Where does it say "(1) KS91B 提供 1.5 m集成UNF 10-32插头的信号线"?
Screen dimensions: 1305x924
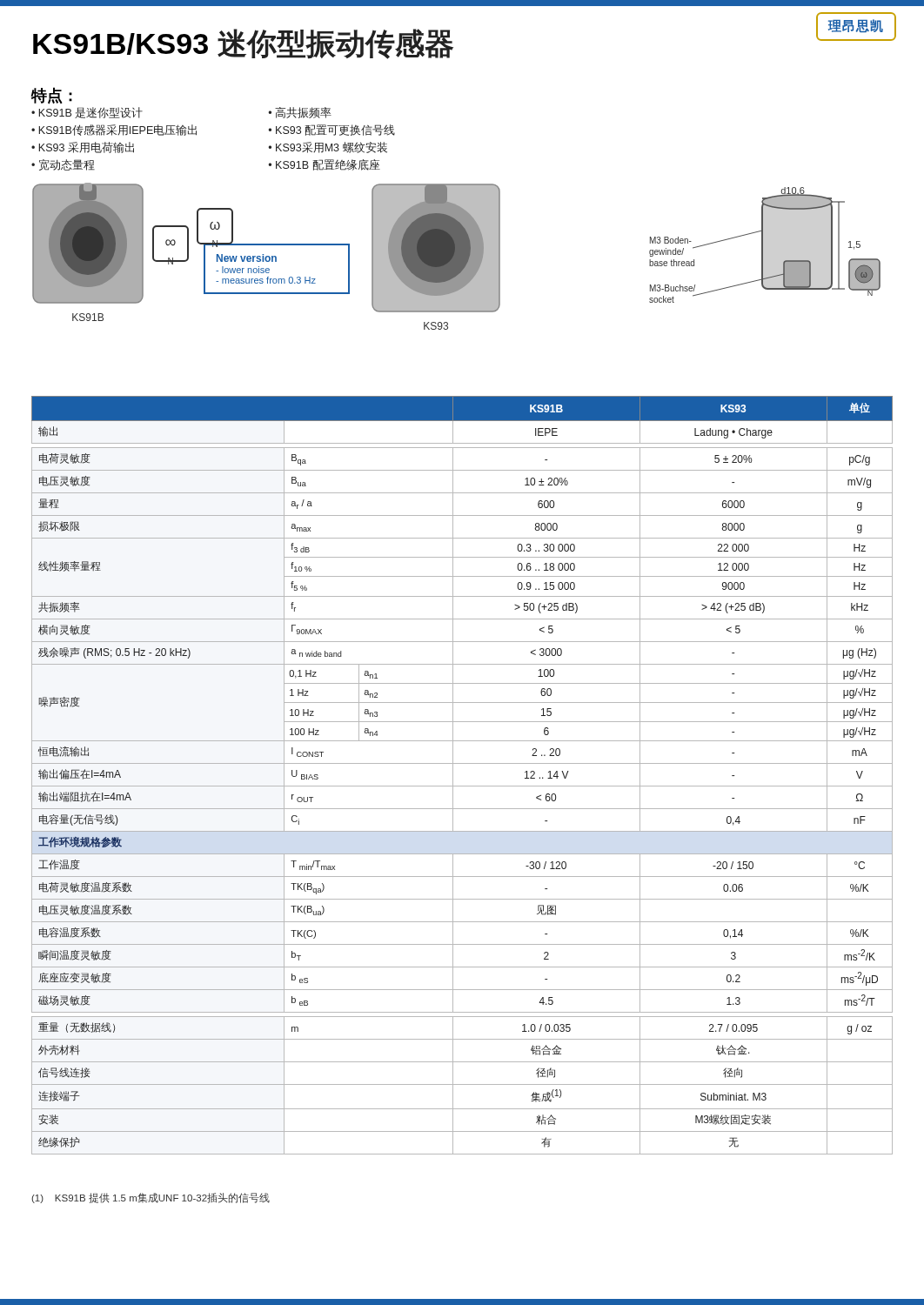click(151, 1198)
